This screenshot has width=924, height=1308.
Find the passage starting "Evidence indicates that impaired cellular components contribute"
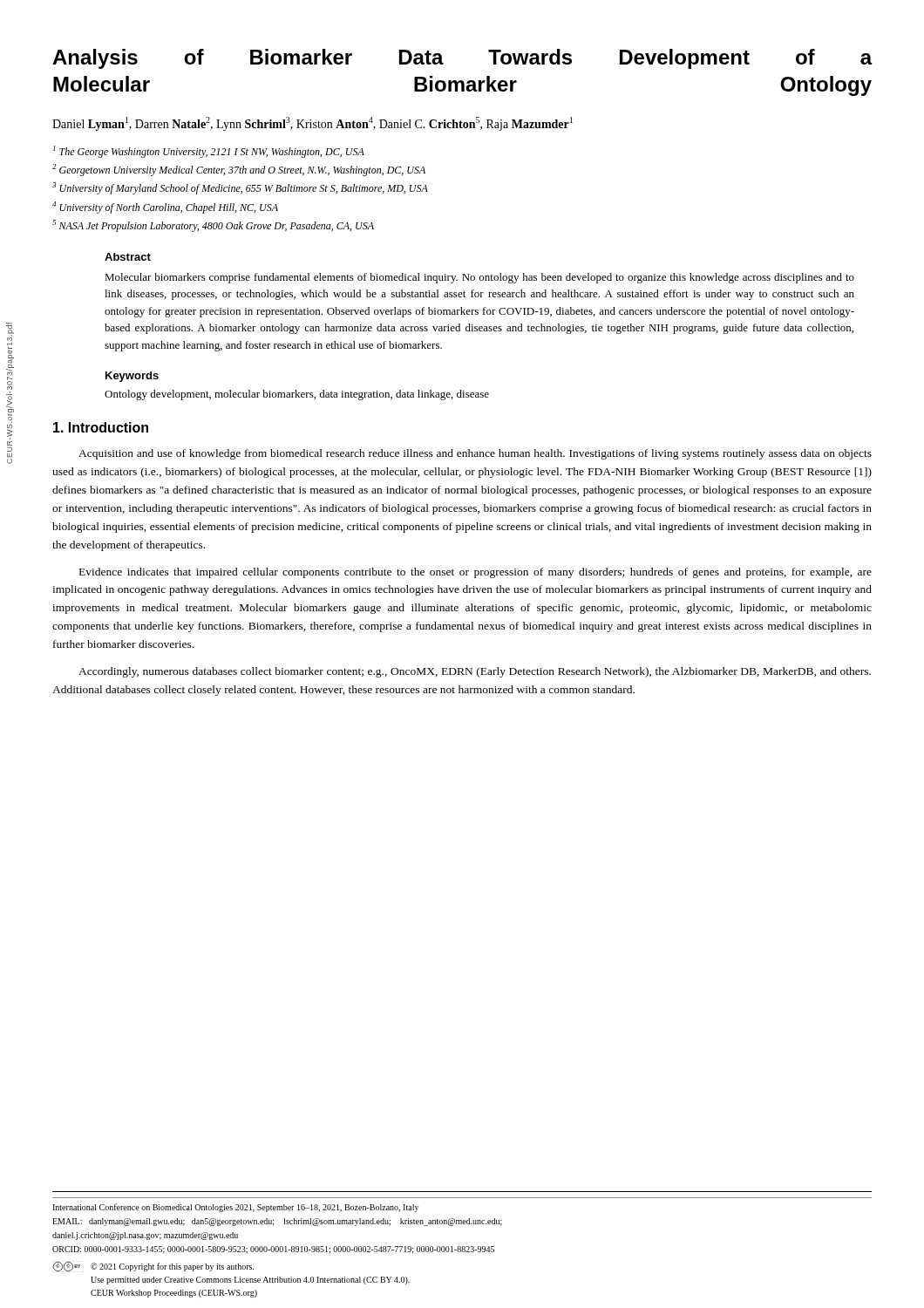[x=462, y=608]
